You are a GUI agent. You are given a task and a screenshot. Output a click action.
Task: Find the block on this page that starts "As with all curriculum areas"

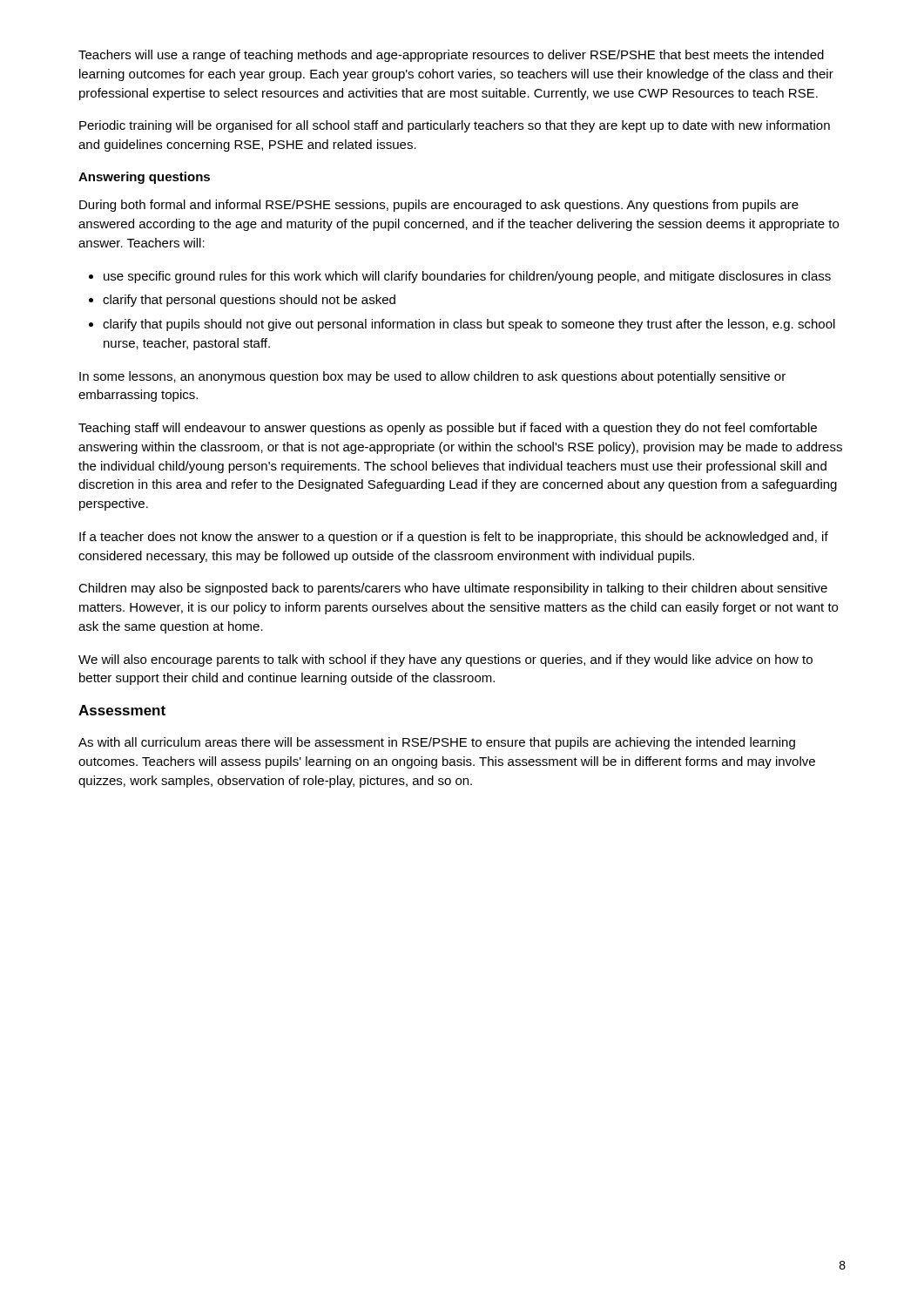pos(462,761)
